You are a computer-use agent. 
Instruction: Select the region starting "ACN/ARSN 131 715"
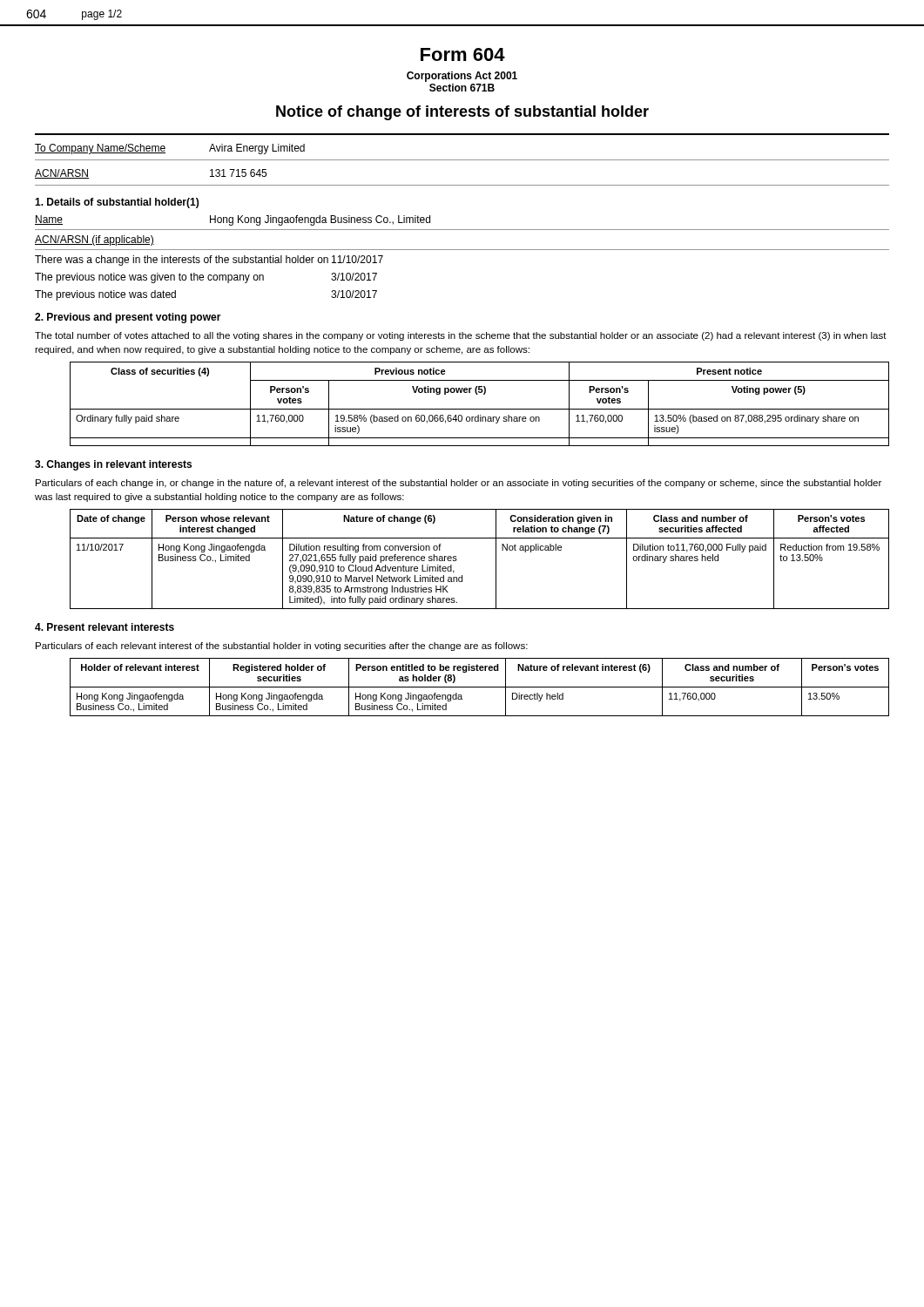462,173
